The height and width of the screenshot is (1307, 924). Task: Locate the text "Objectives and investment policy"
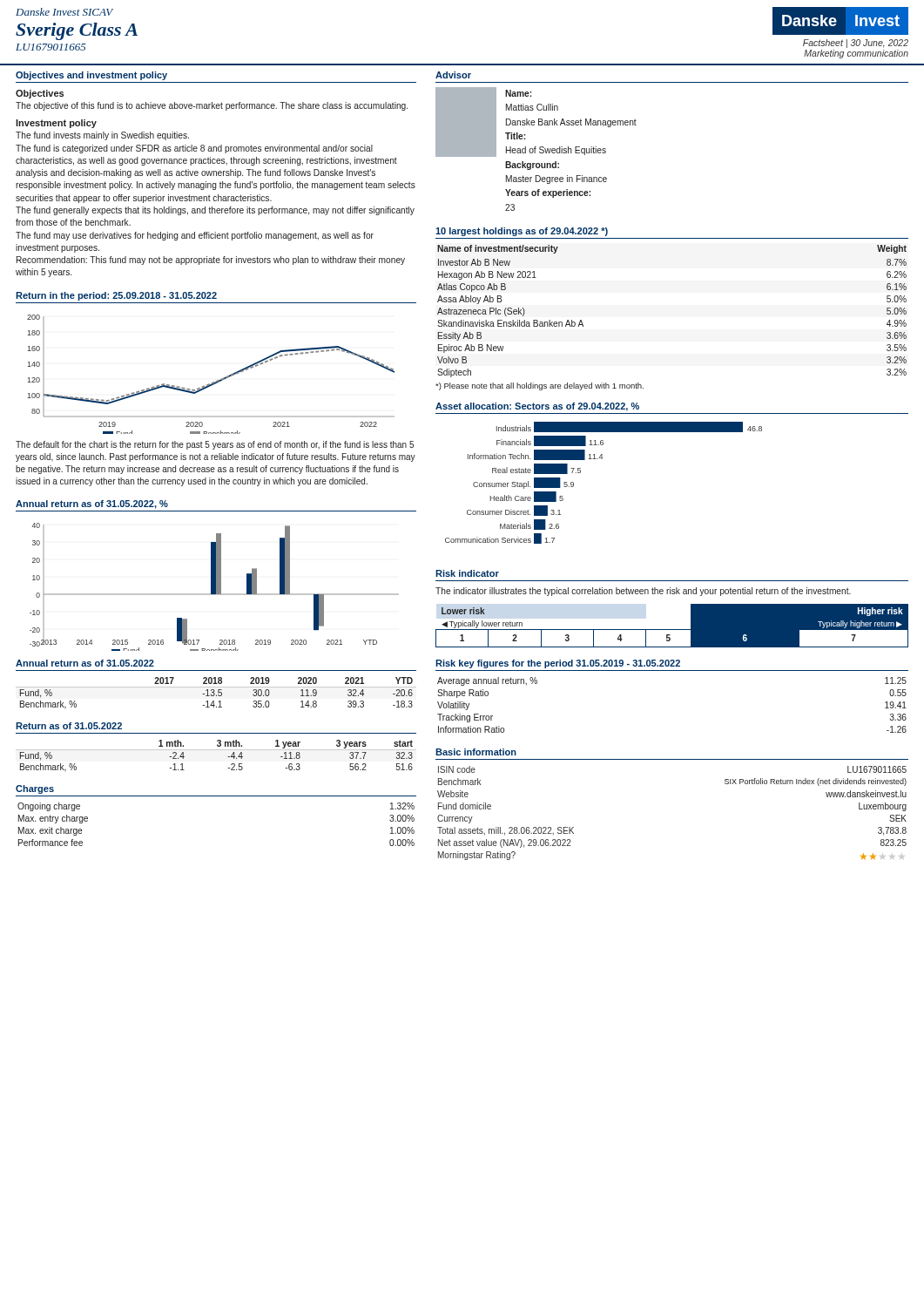click(x=92, y=75)
